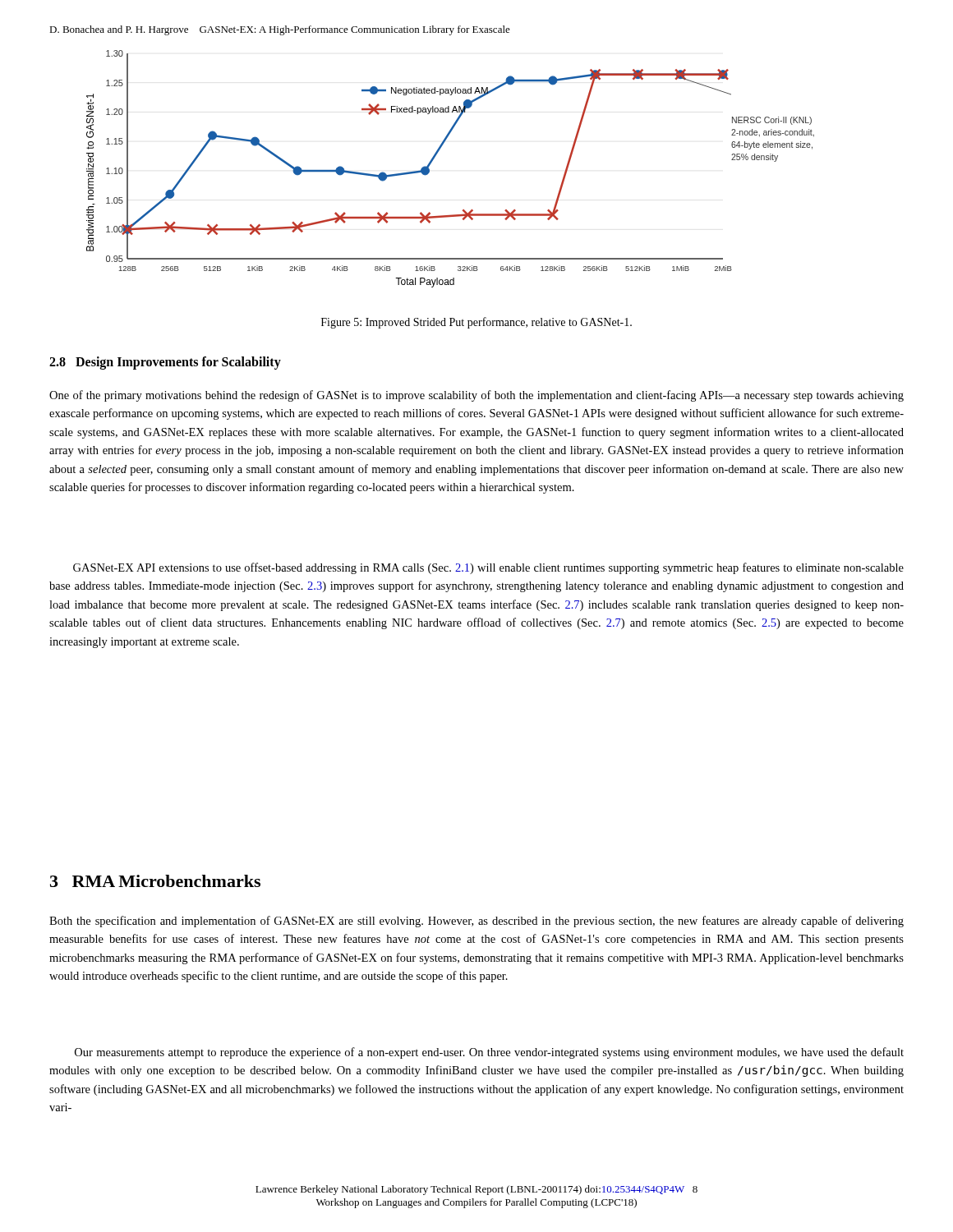This screenshot has width=953, height=1232.
Task: Select the line chart
Action: [x=476, y=177]
